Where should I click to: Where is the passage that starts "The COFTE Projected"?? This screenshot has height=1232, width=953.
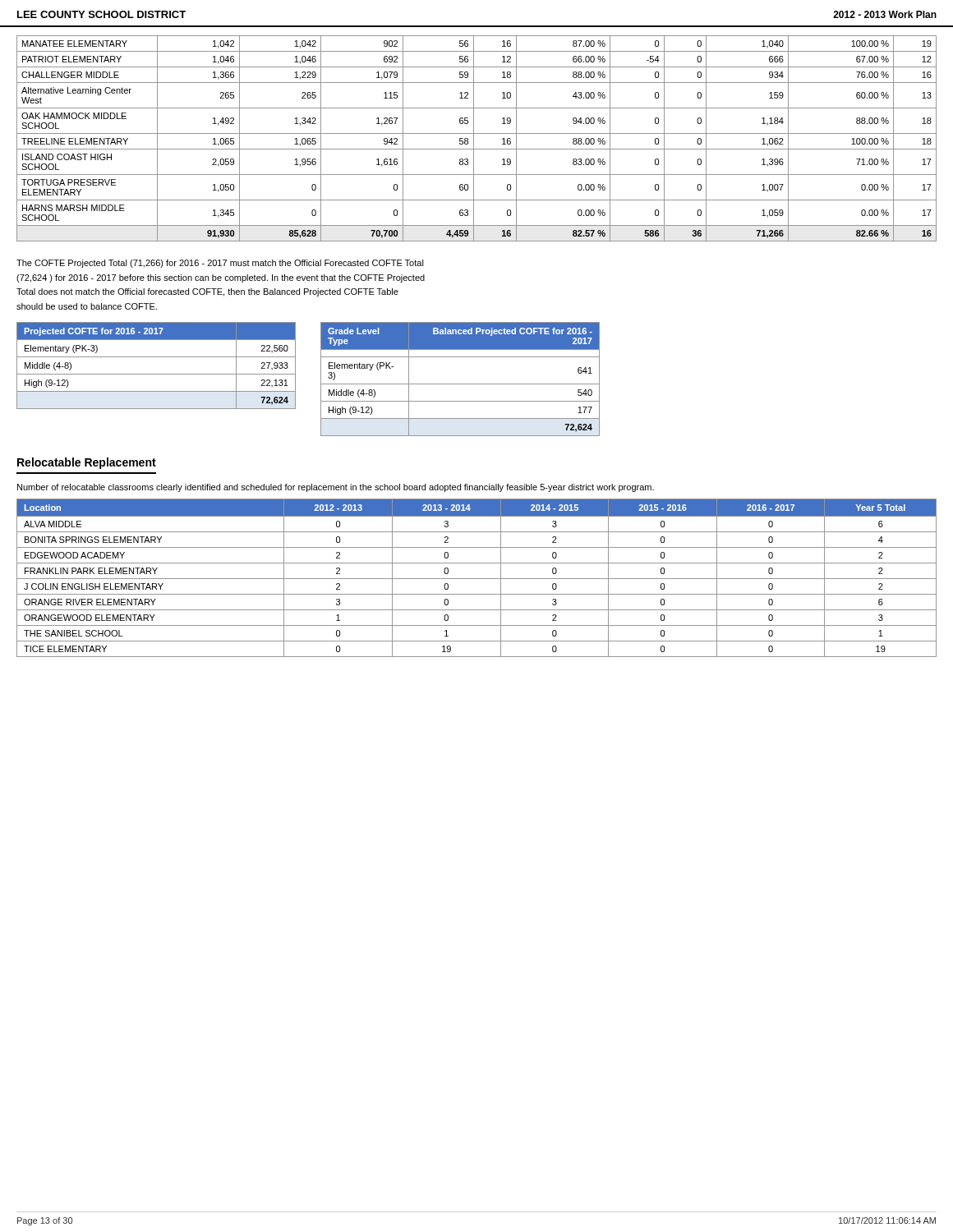221,284
